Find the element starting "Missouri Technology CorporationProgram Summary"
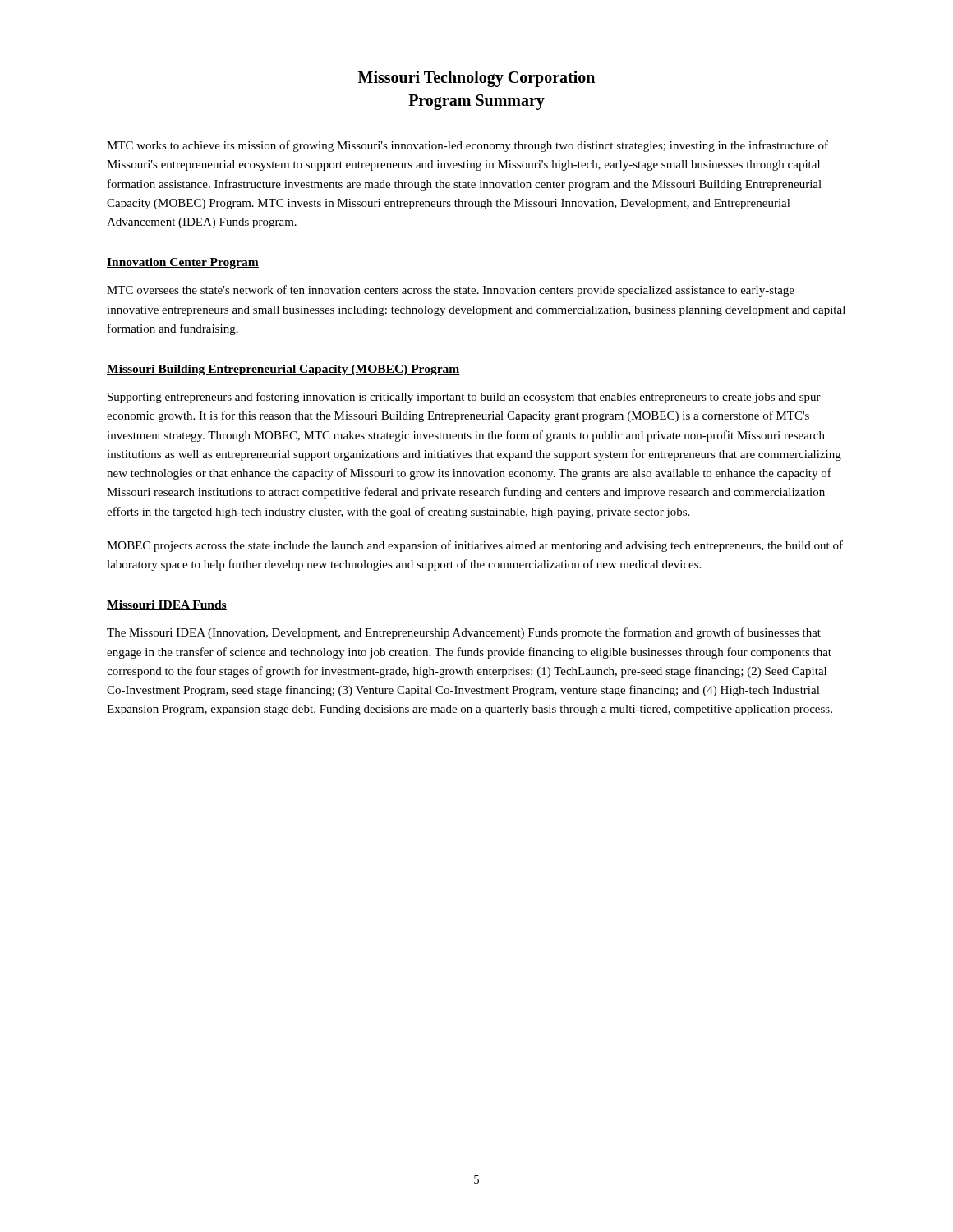Screen dimensions: 1232x953 tap(476, 89)
